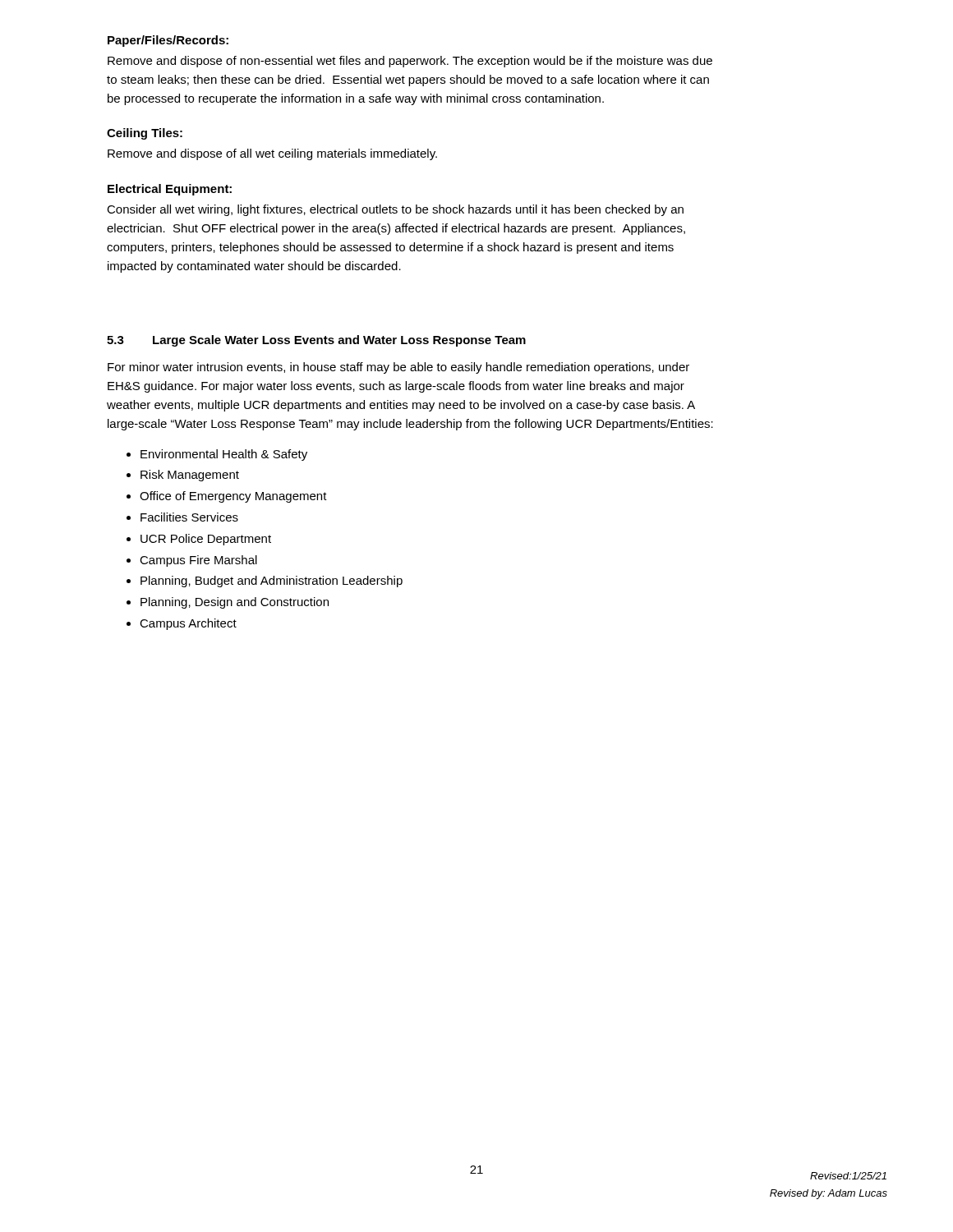The image size is (953, 1232).
Task: Click where it says "Office of Emergency Management"
Action: 233,496
